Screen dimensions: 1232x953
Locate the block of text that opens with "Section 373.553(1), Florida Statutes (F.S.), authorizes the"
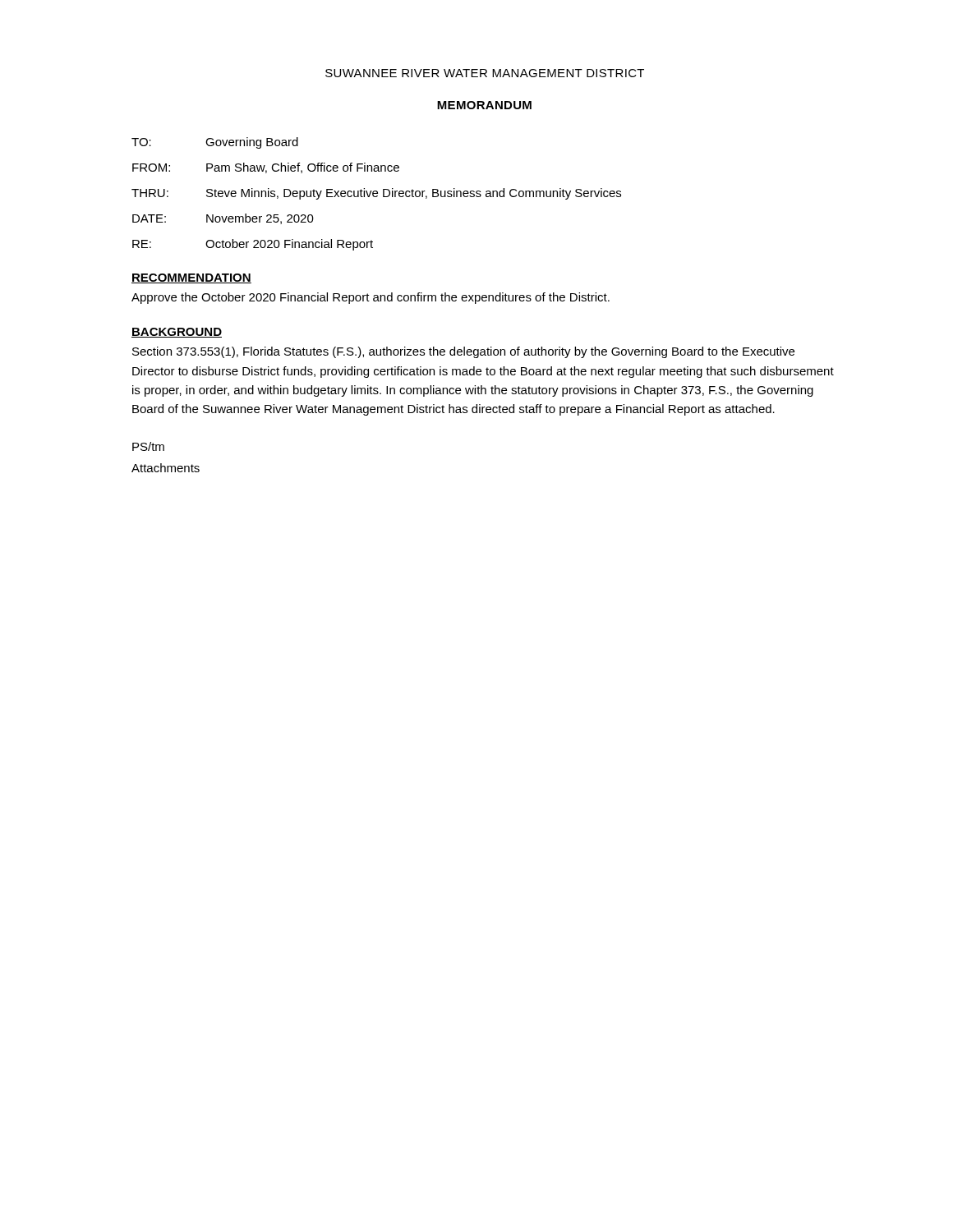(482, 380)
